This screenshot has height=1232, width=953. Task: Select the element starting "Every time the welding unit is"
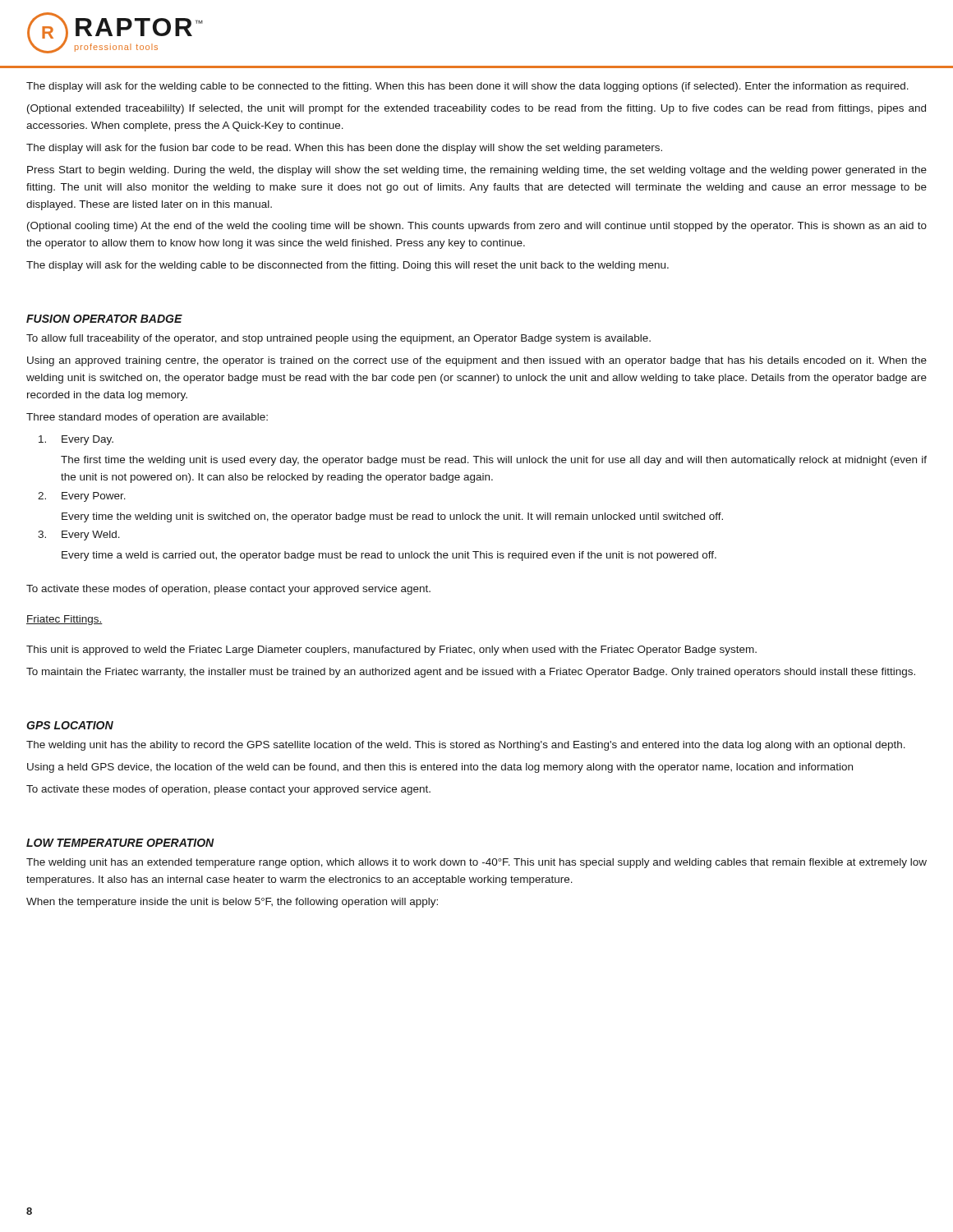point(392,516)
